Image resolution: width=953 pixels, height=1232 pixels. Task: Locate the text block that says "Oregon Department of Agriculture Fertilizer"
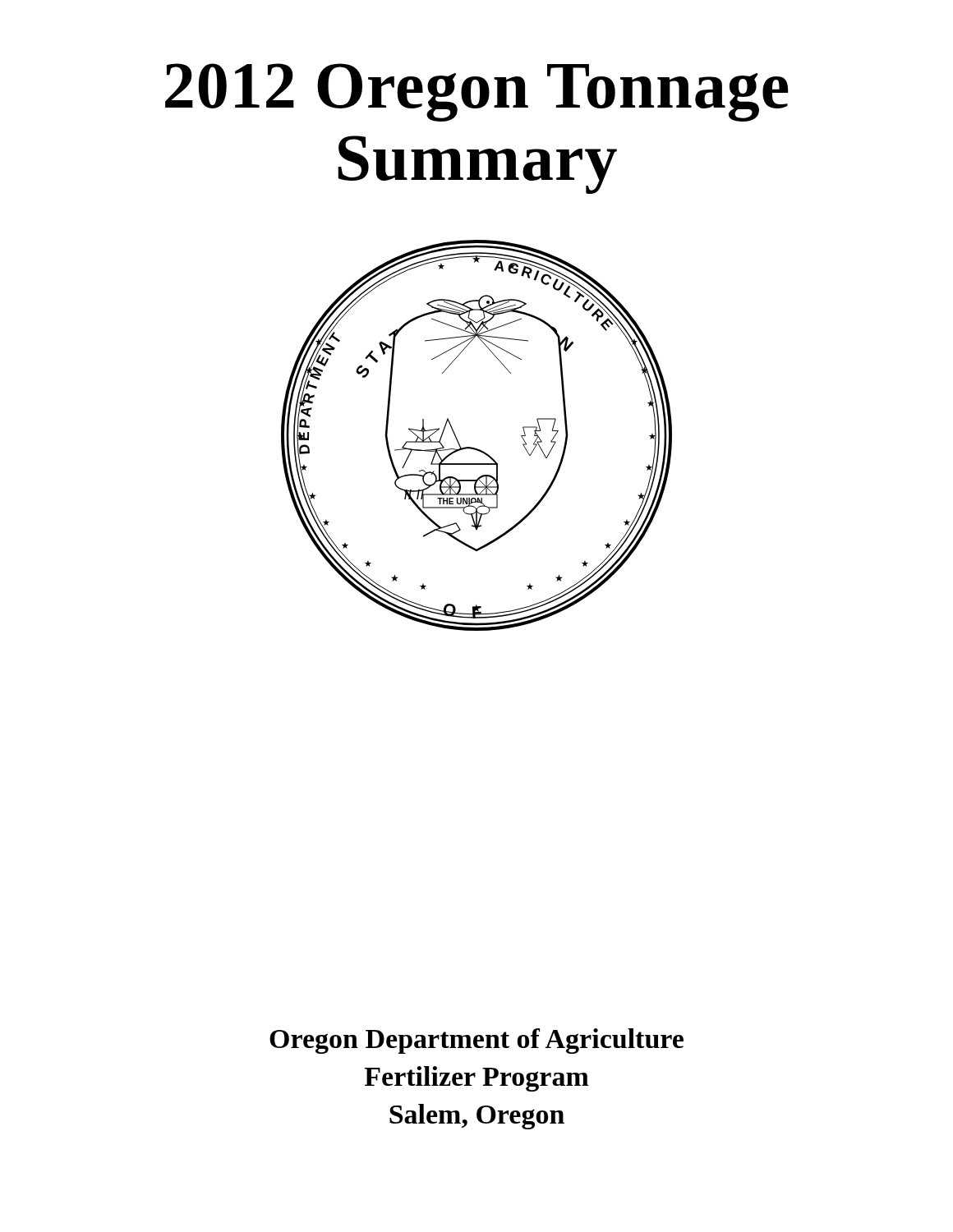[476, 1077]
